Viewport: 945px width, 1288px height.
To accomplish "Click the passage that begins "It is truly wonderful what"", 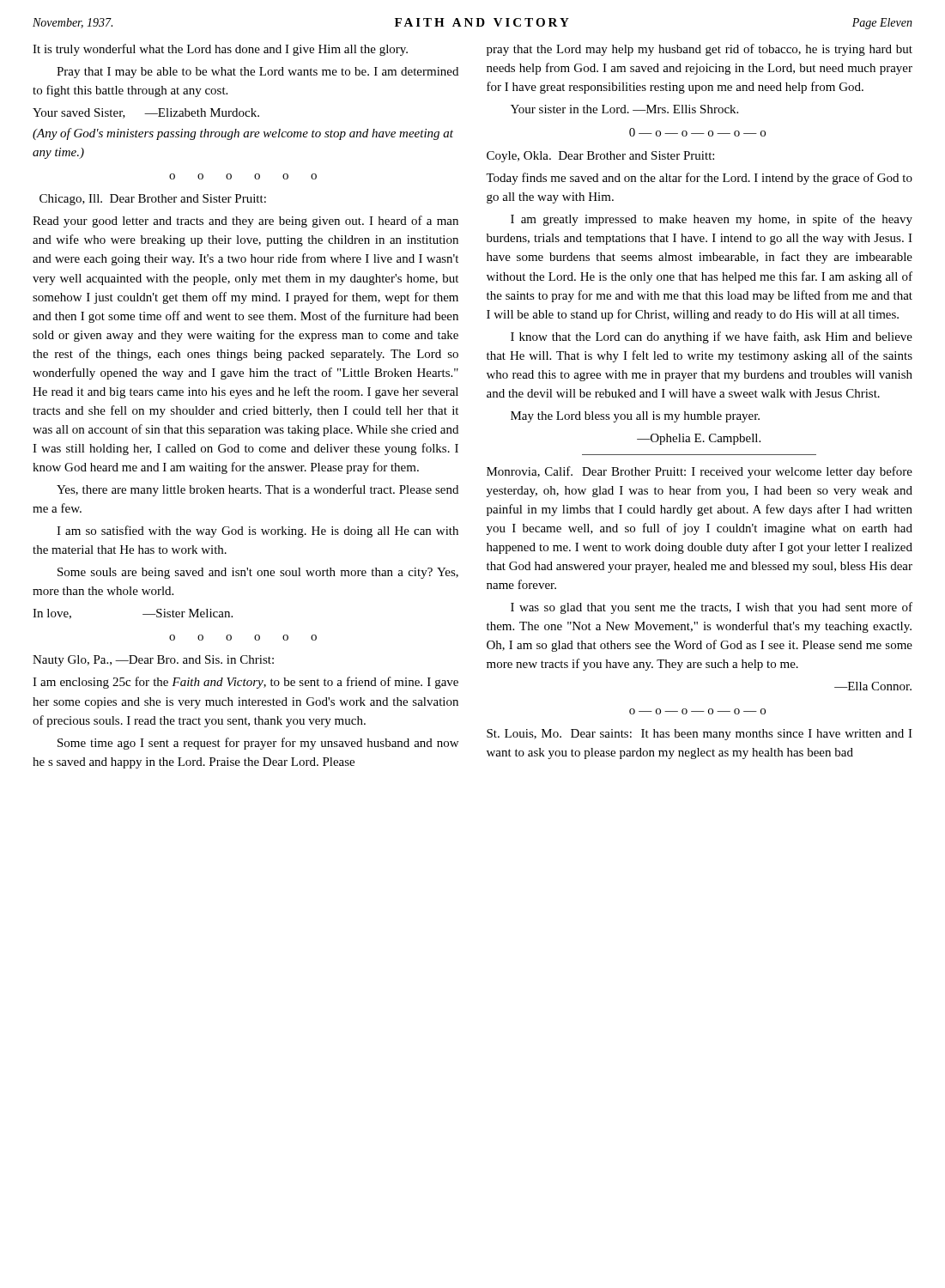I will coord(246,405).
